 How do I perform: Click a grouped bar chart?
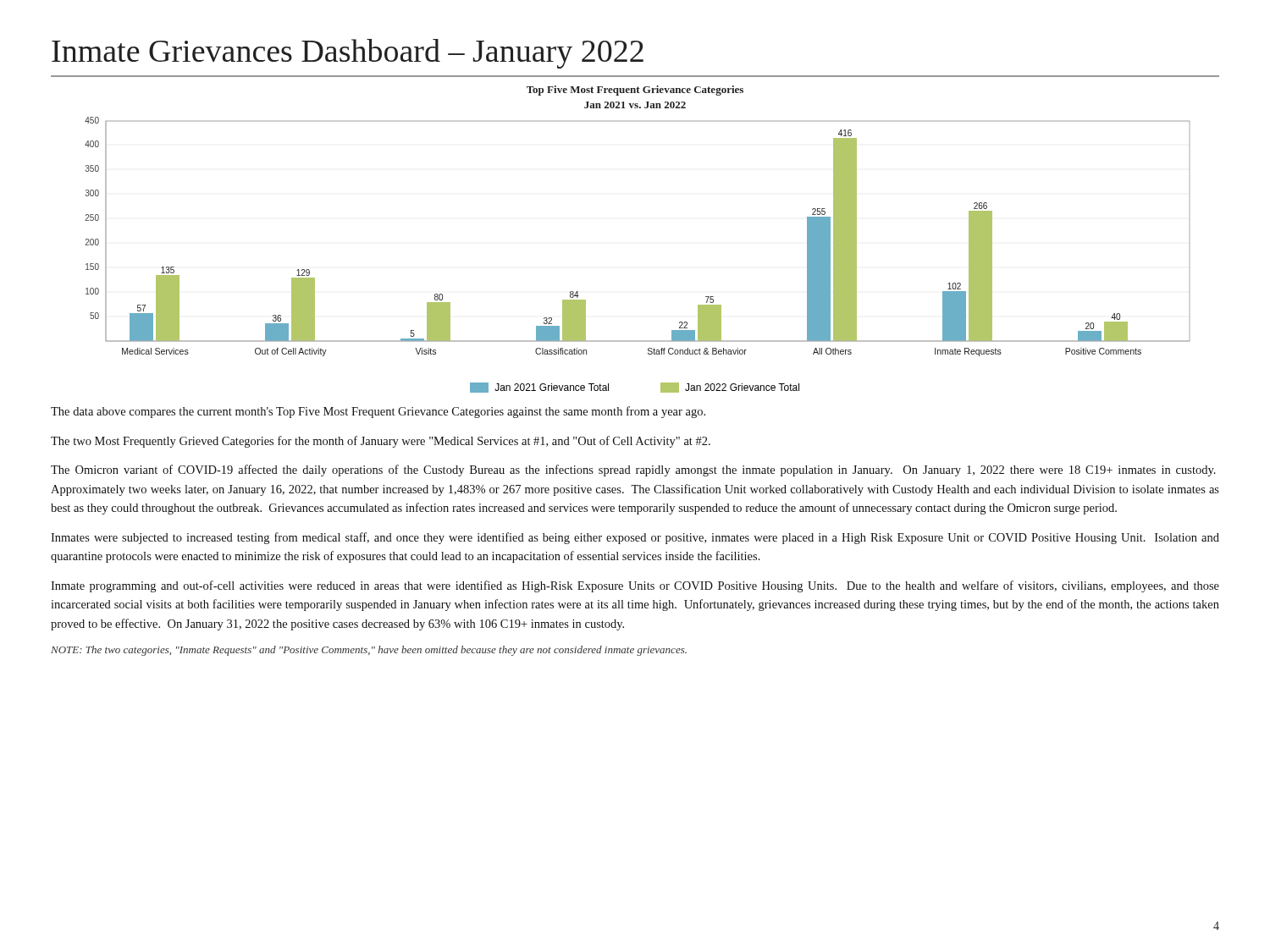(635, 238)
